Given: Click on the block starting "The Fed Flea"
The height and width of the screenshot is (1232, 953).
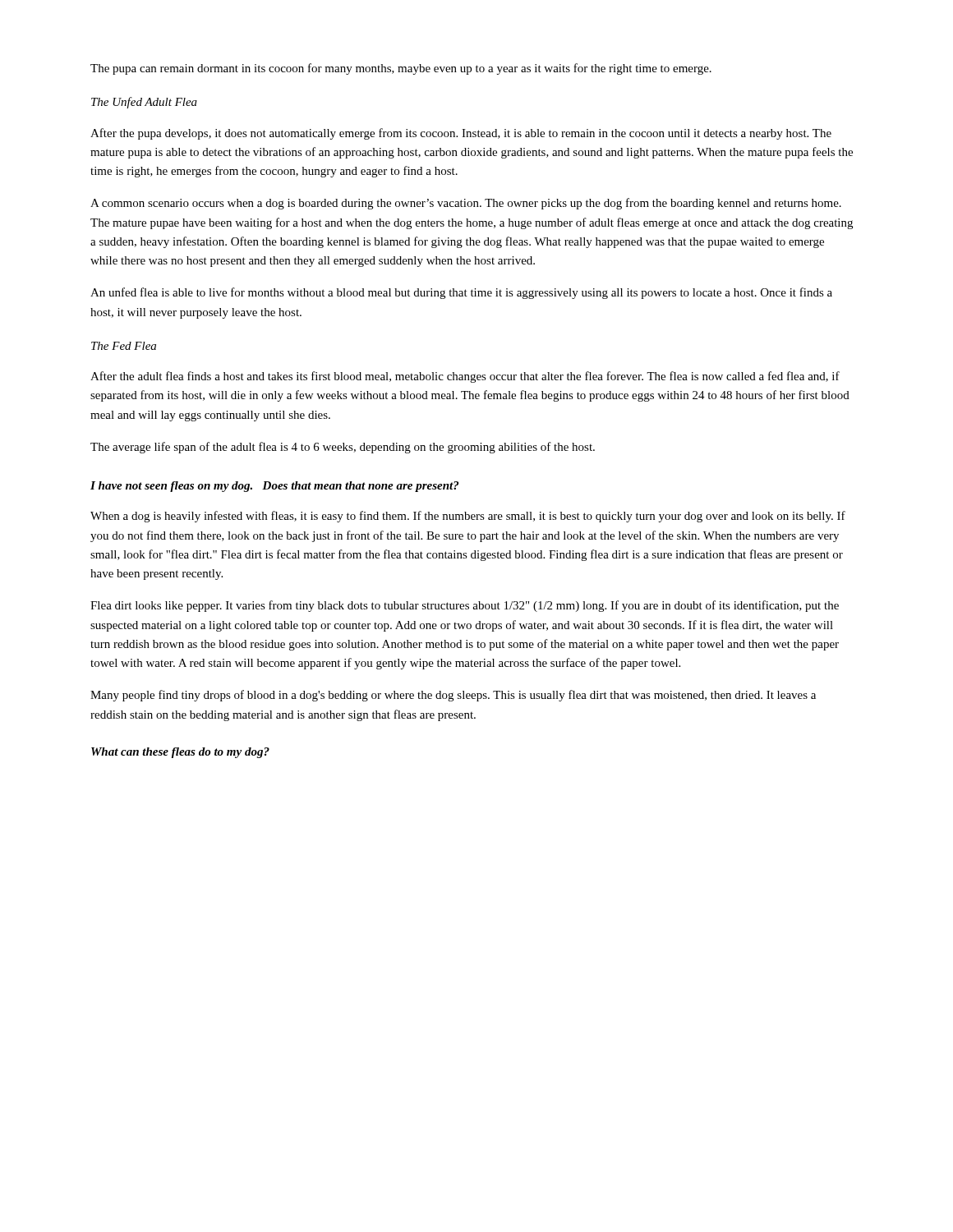Looking at the screenshot, I should [124, 346].
